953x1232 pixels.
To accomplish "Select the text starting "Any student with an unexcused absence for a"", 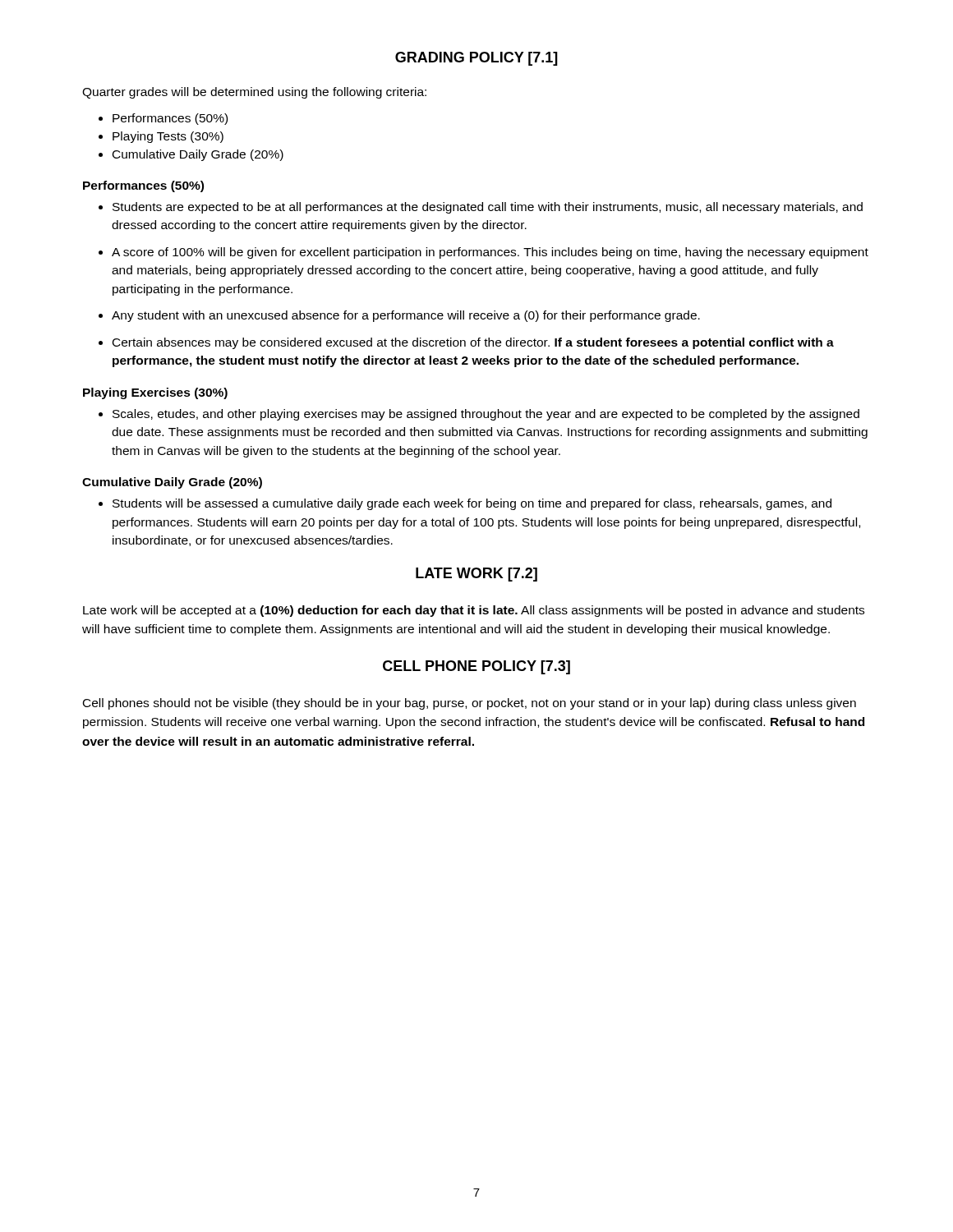I will (406, 315).
